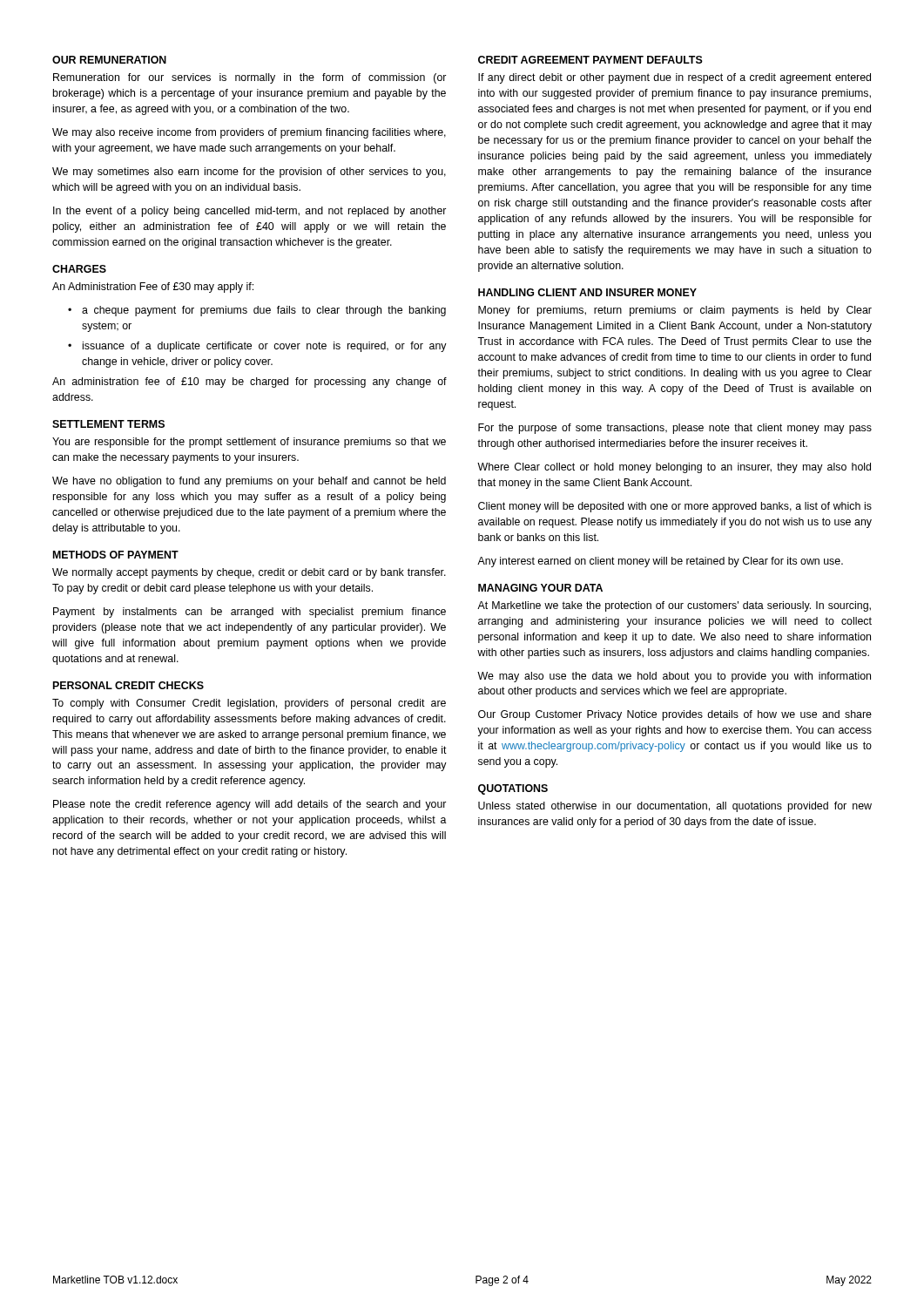924x1307 pixels.
Task: Navigate to the block starting "Any interest earned on client money"
Action: (661, 561)
